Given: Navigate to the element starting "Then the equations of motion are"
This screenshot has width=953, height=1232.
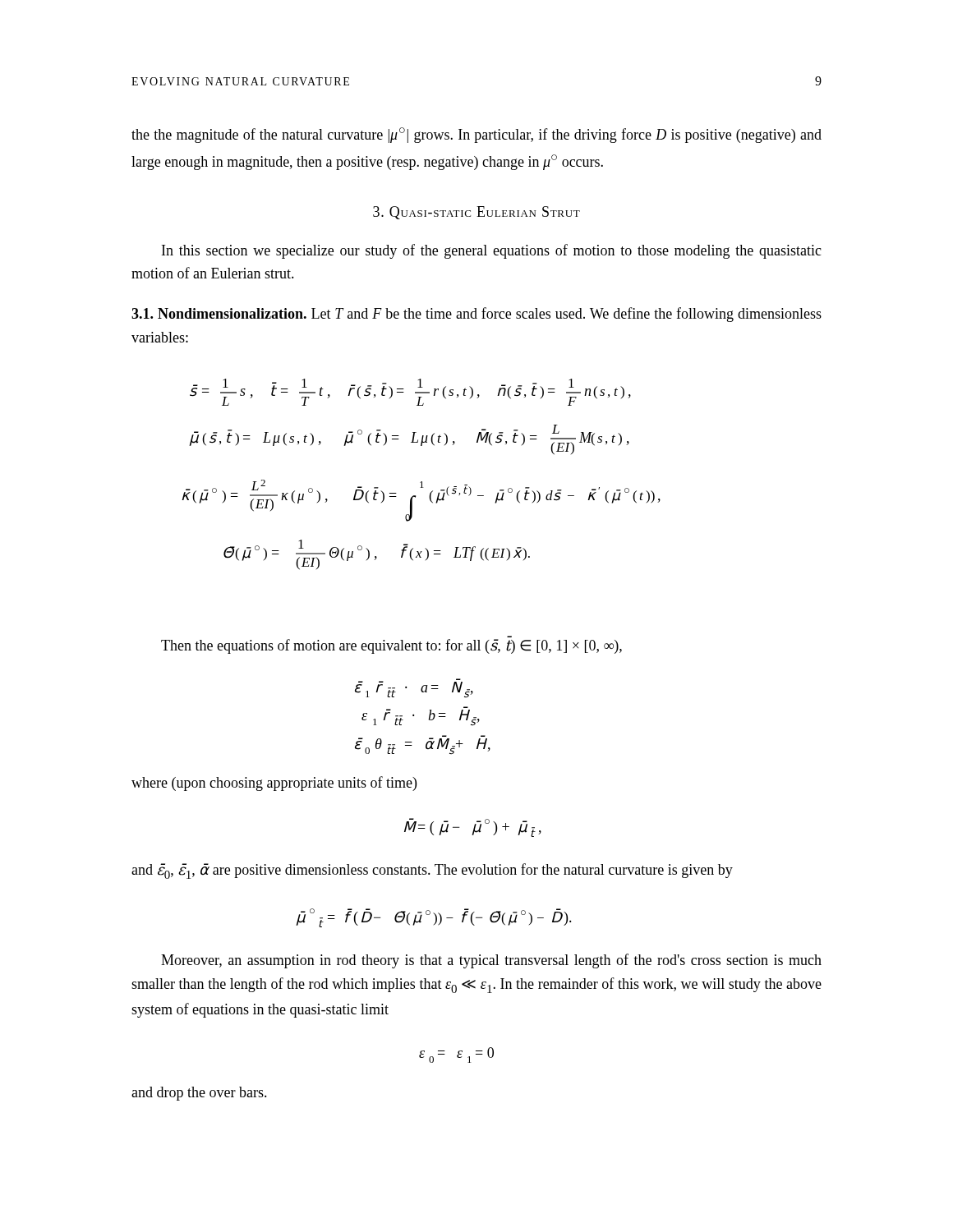Looking at the screenshot, I should tap(392, 645).
